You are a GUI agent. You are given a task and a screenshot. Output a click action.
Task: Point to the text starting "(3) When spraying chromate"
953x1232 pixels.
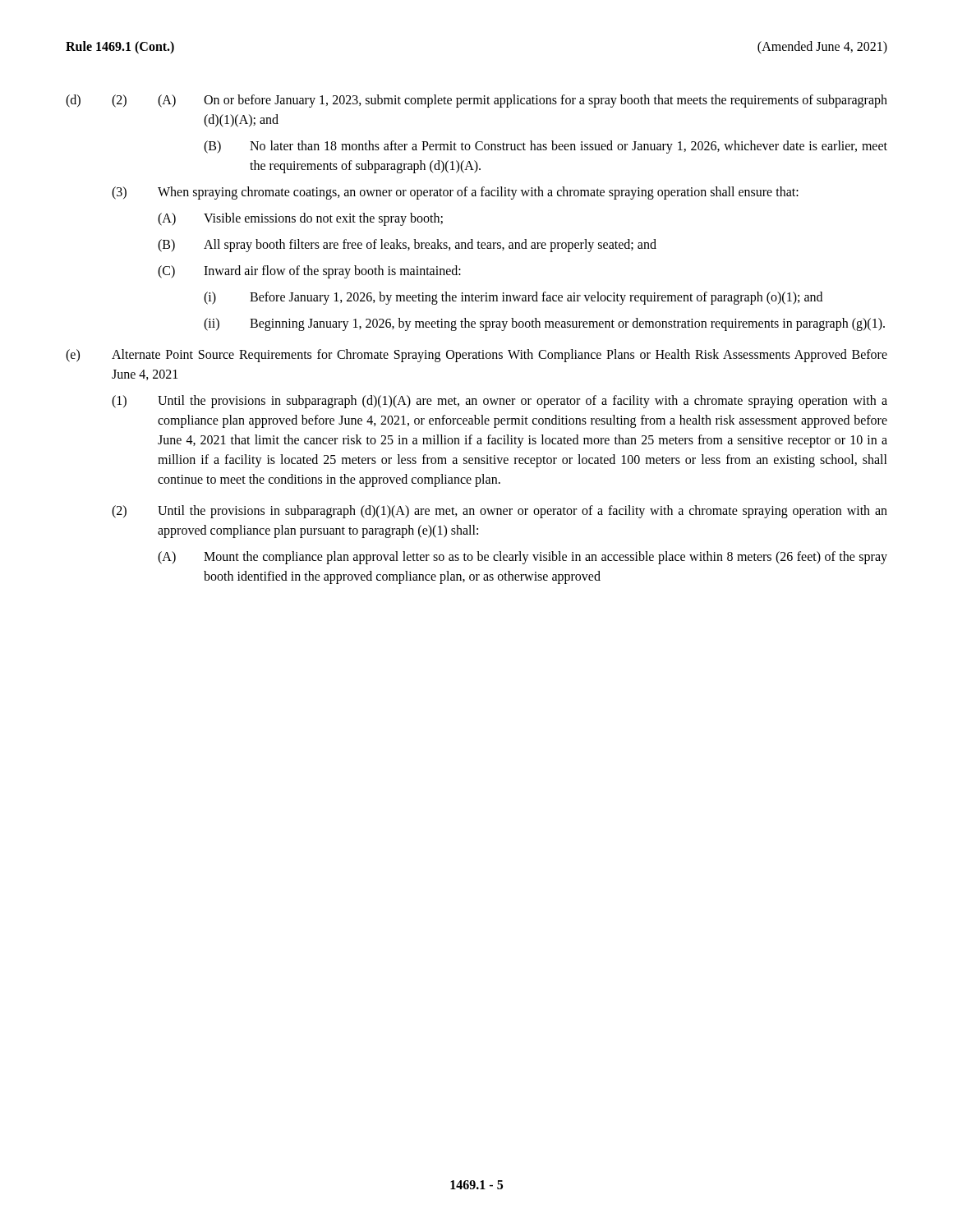(499, 192)
